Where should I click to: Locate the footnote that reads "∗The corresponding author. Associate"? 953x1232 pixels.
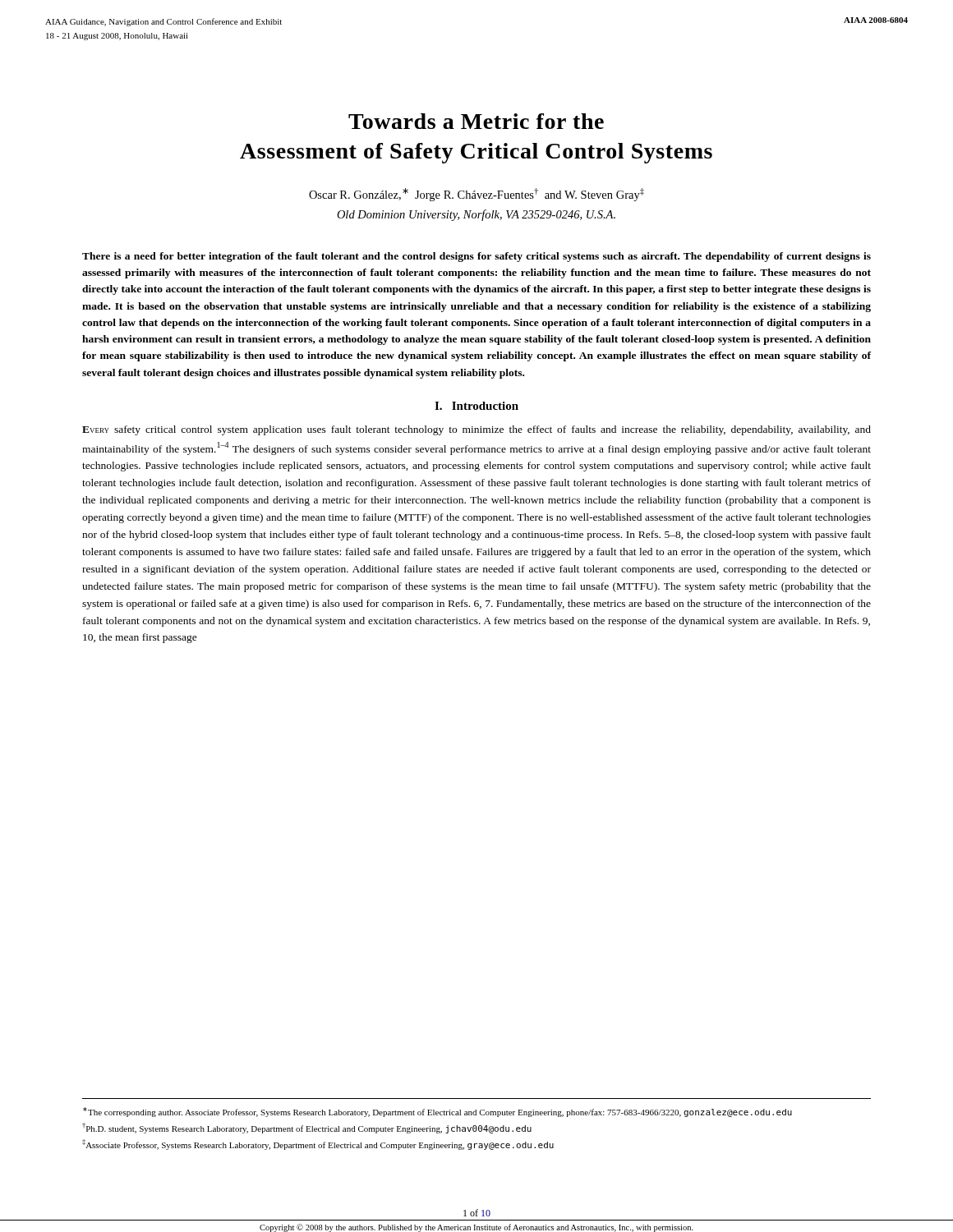476,1128
